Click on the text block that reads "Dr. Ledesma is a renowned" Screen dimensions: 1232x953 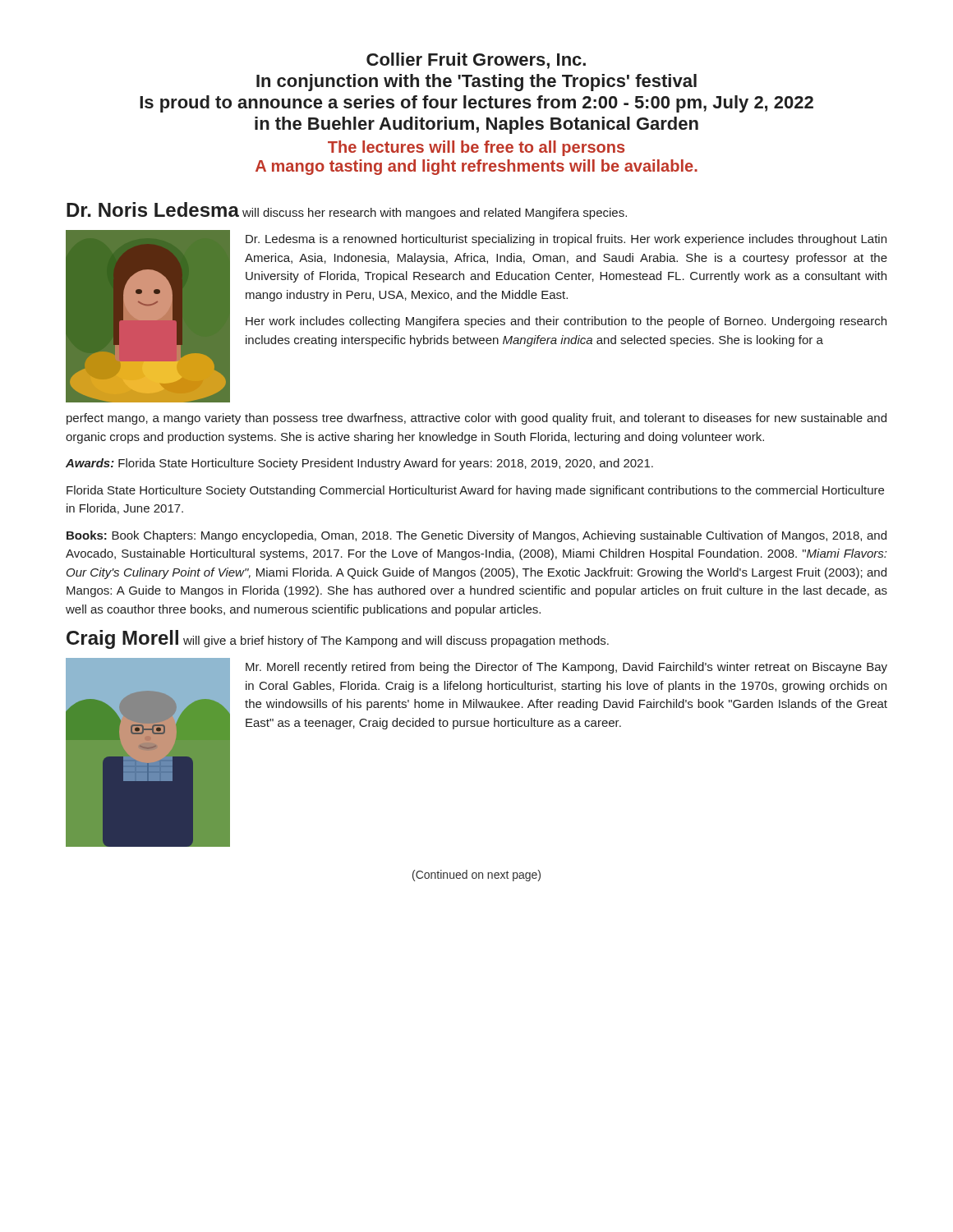[566, 290]
